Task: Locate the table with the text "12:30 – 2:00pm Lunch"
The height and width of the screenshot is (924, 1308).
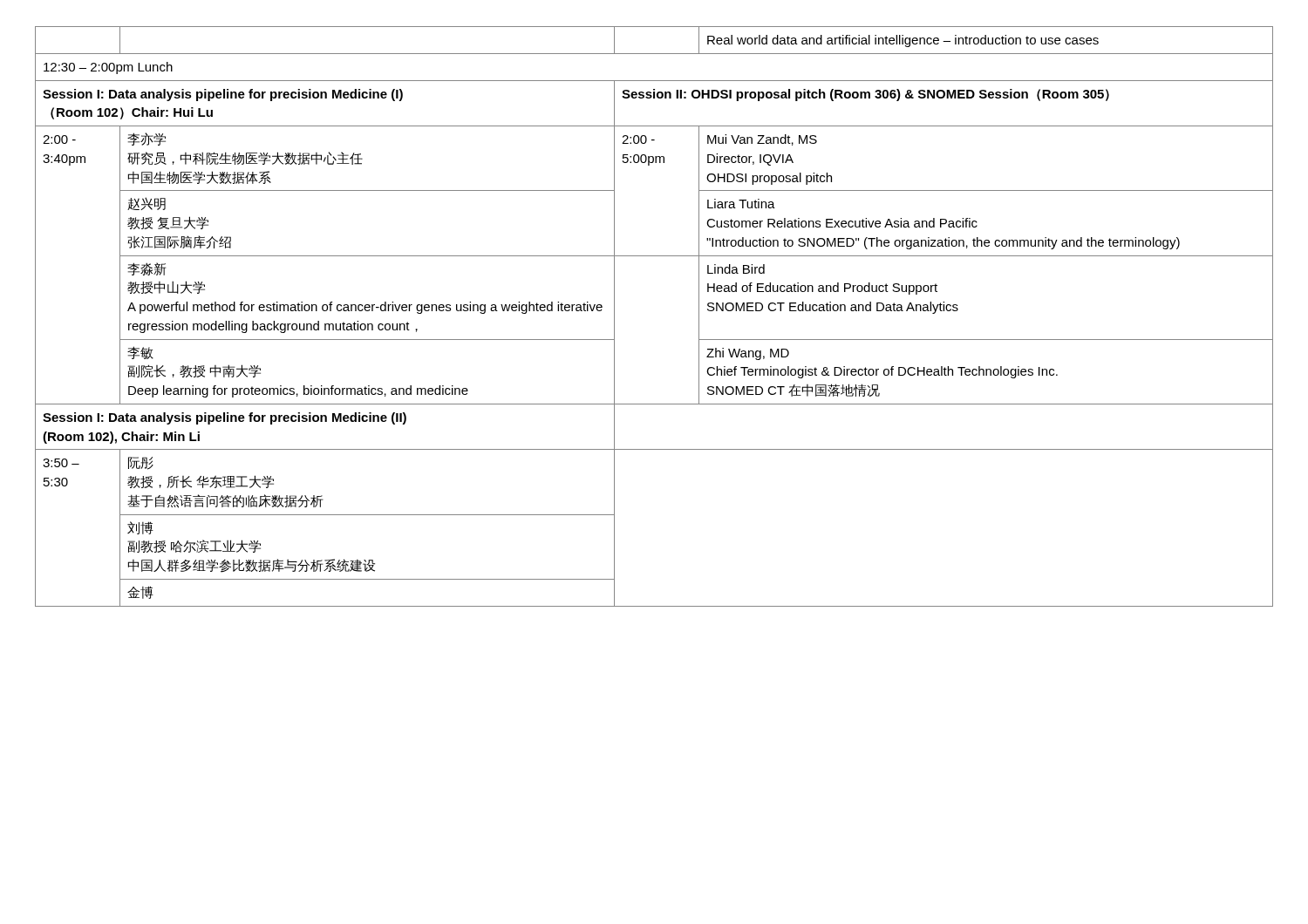Action: pyautogui.click(x=654, y=316)
